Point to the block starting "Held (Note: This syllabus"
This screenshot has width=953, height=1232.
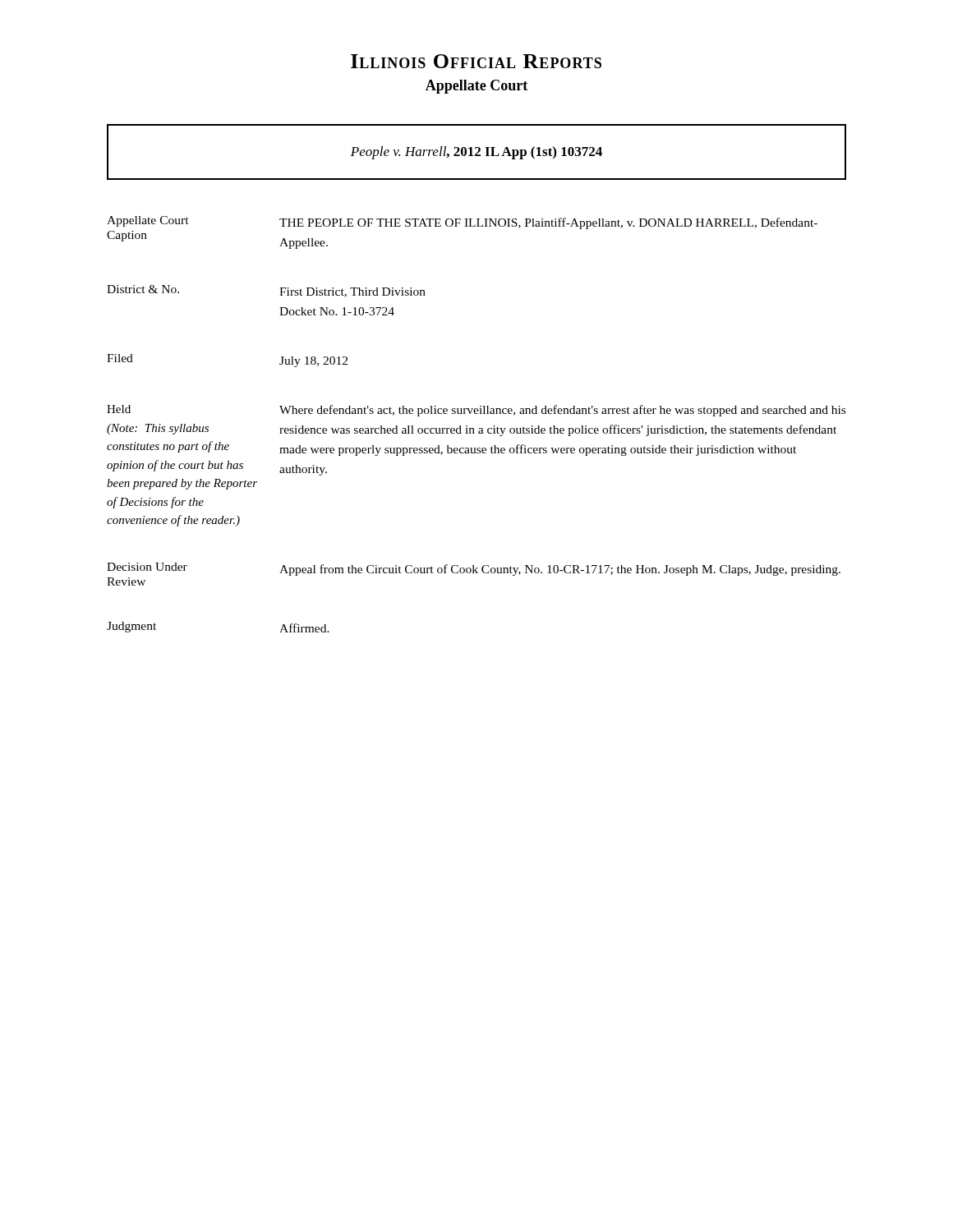pyautogui.click(x=476, y=411)
